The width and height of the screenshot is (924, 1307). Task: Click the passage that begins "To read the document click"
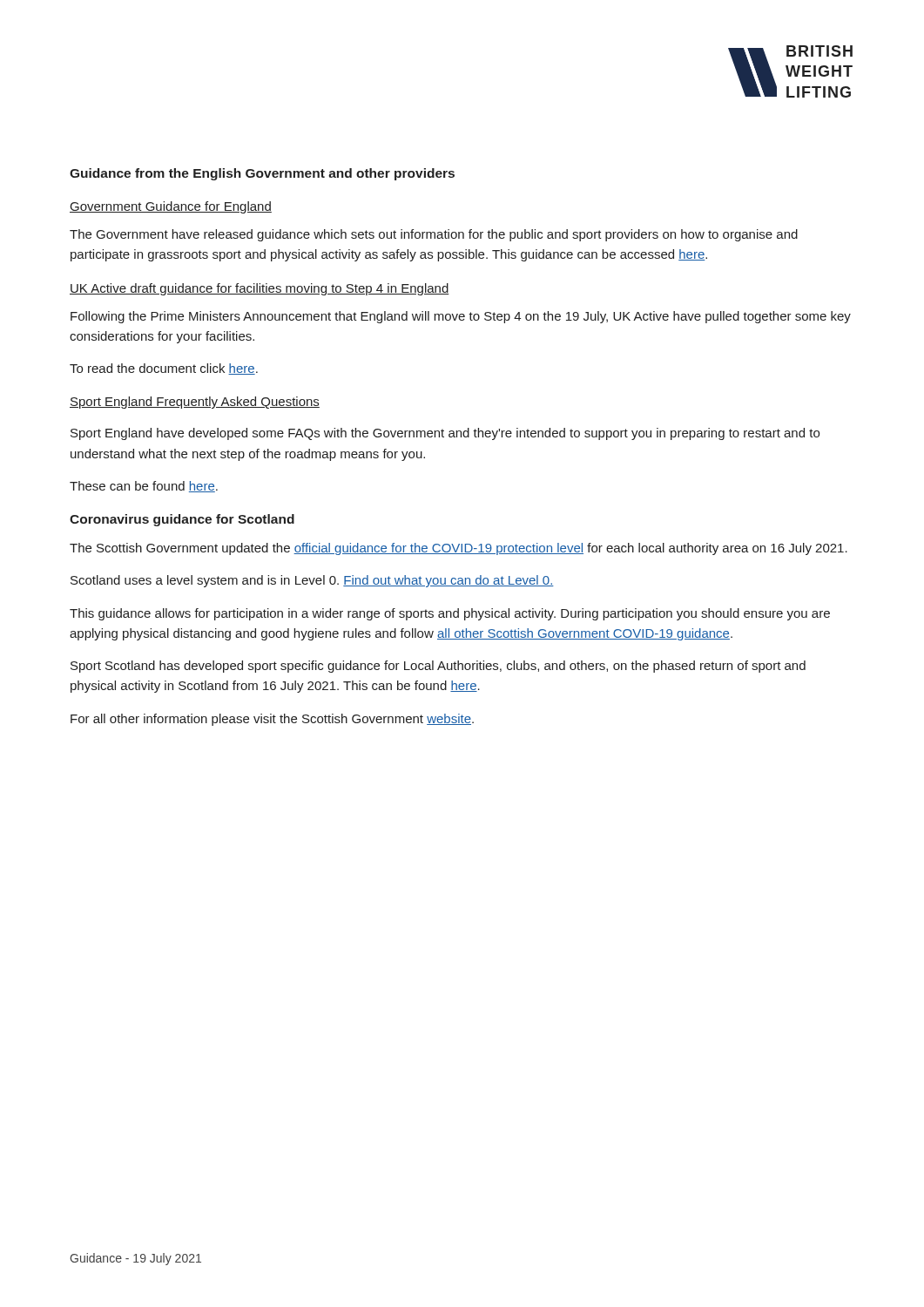click(164, 368)
